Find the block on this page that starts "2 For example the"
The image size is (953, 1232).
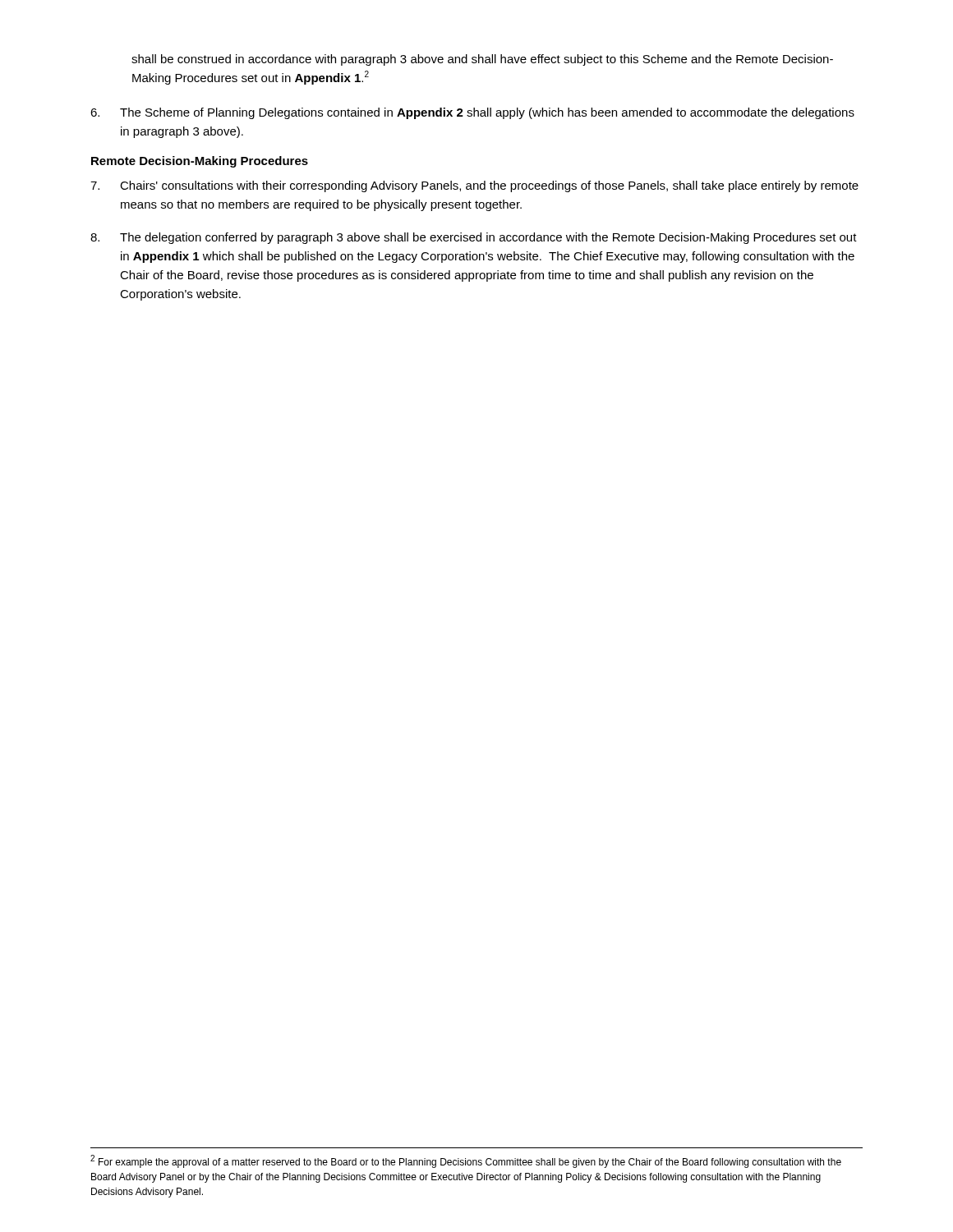coord(466,1176)
